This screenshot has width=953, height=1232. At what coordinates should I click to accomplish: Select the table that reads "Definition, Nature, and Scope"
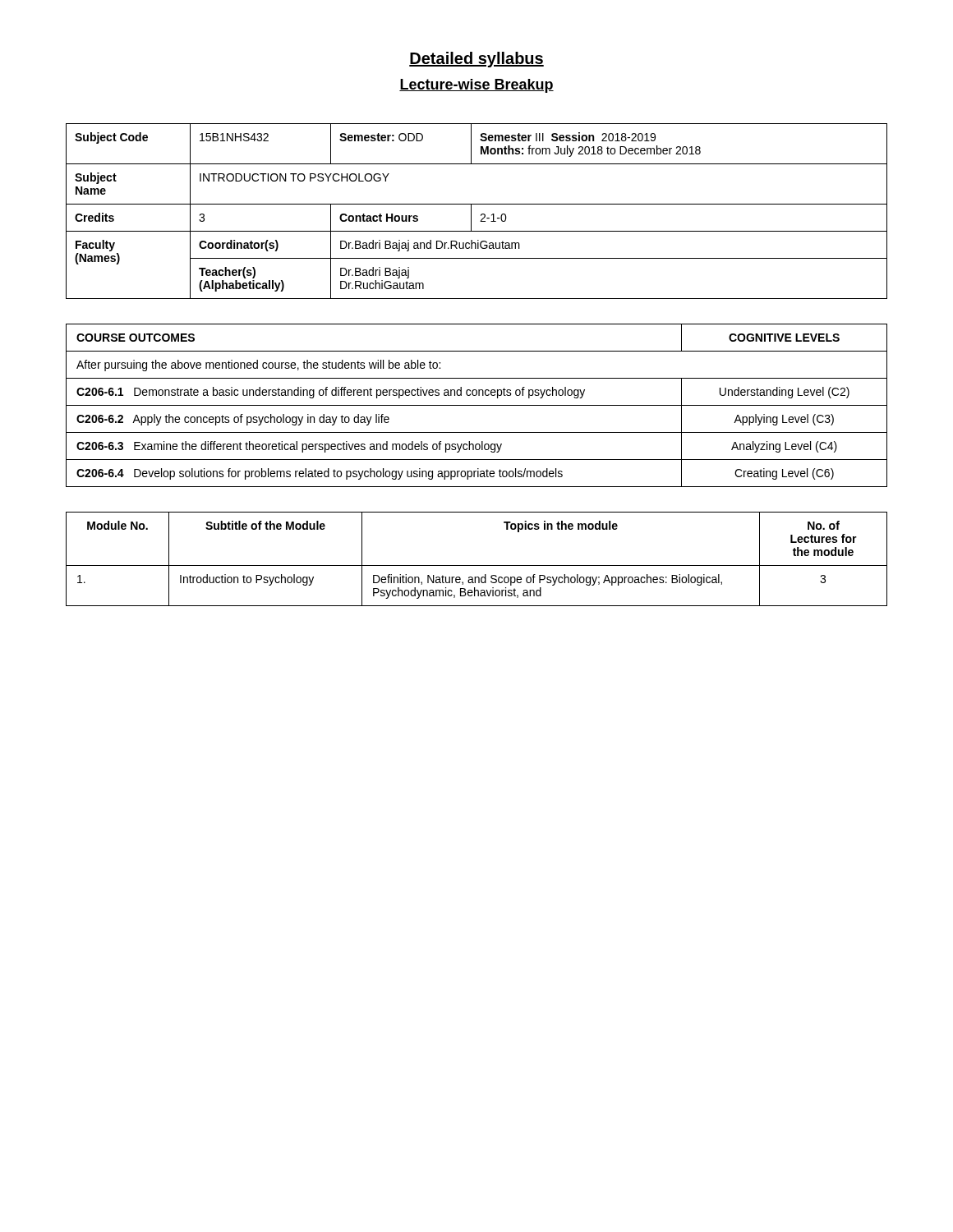pyautogui.click(x=476, y=559)
